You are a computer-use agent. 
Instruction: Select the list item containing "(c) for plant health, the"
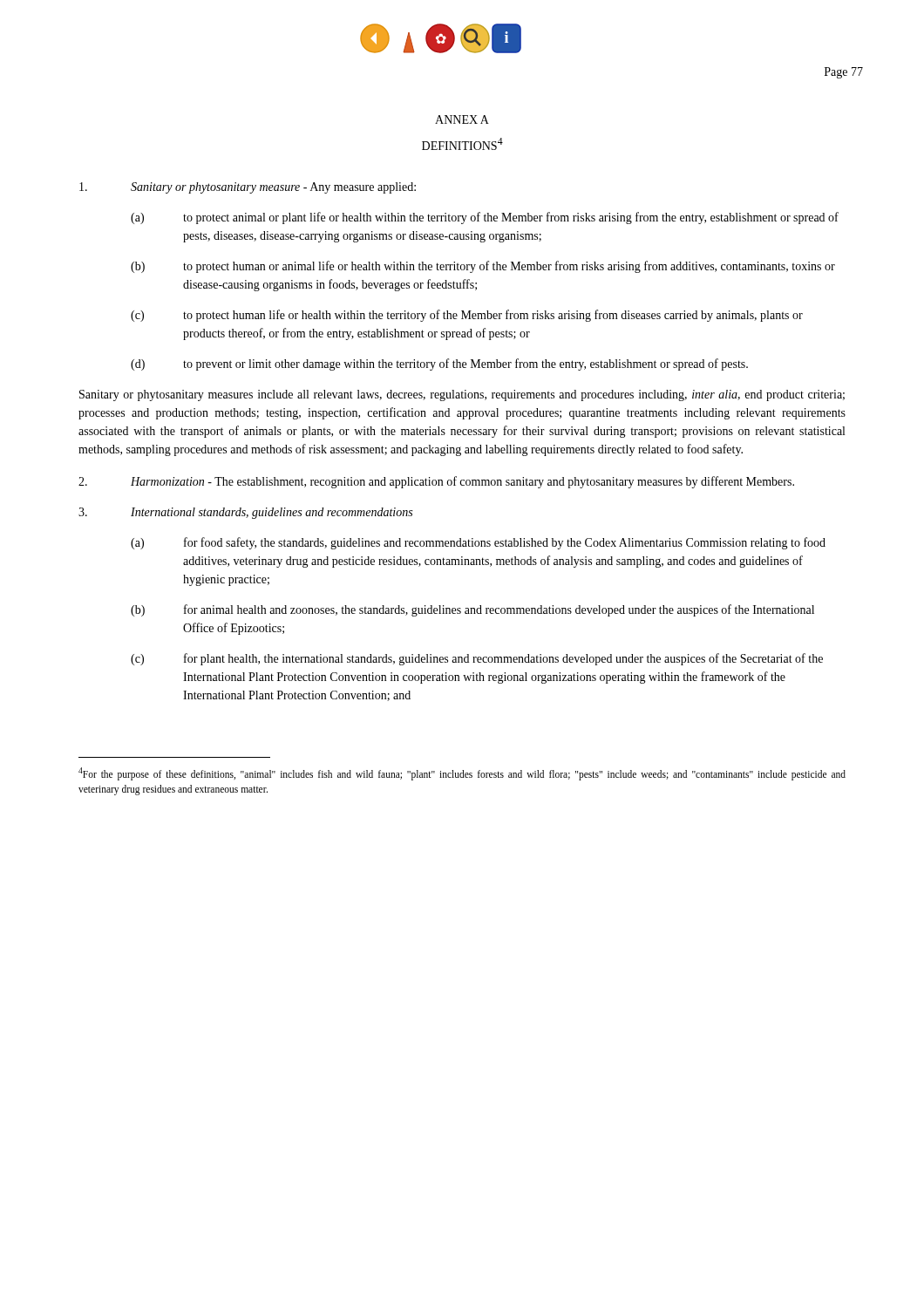click(x=488, y=677)
